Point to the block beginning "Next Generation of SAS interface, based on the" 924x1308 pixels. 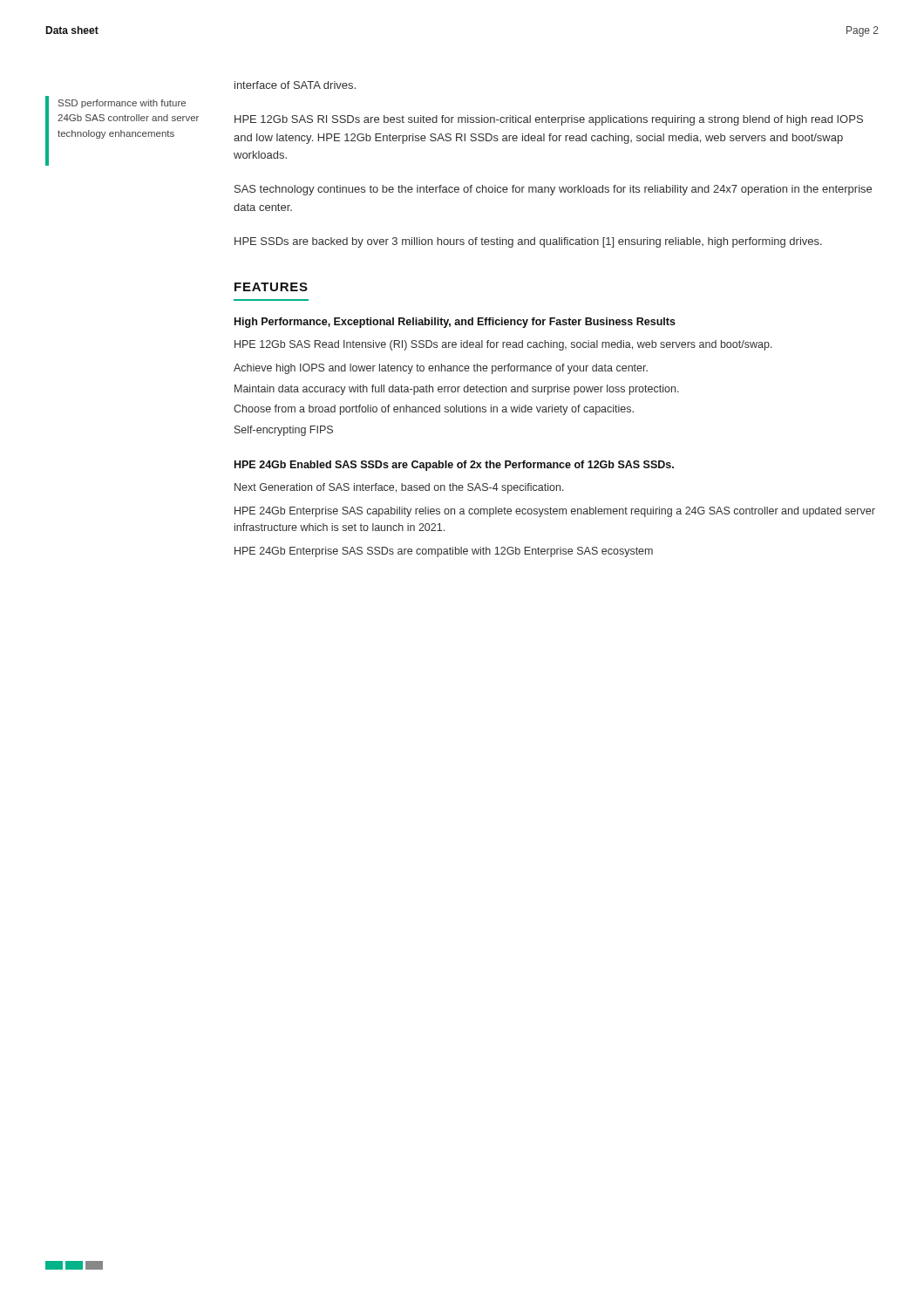coord(399,488)
